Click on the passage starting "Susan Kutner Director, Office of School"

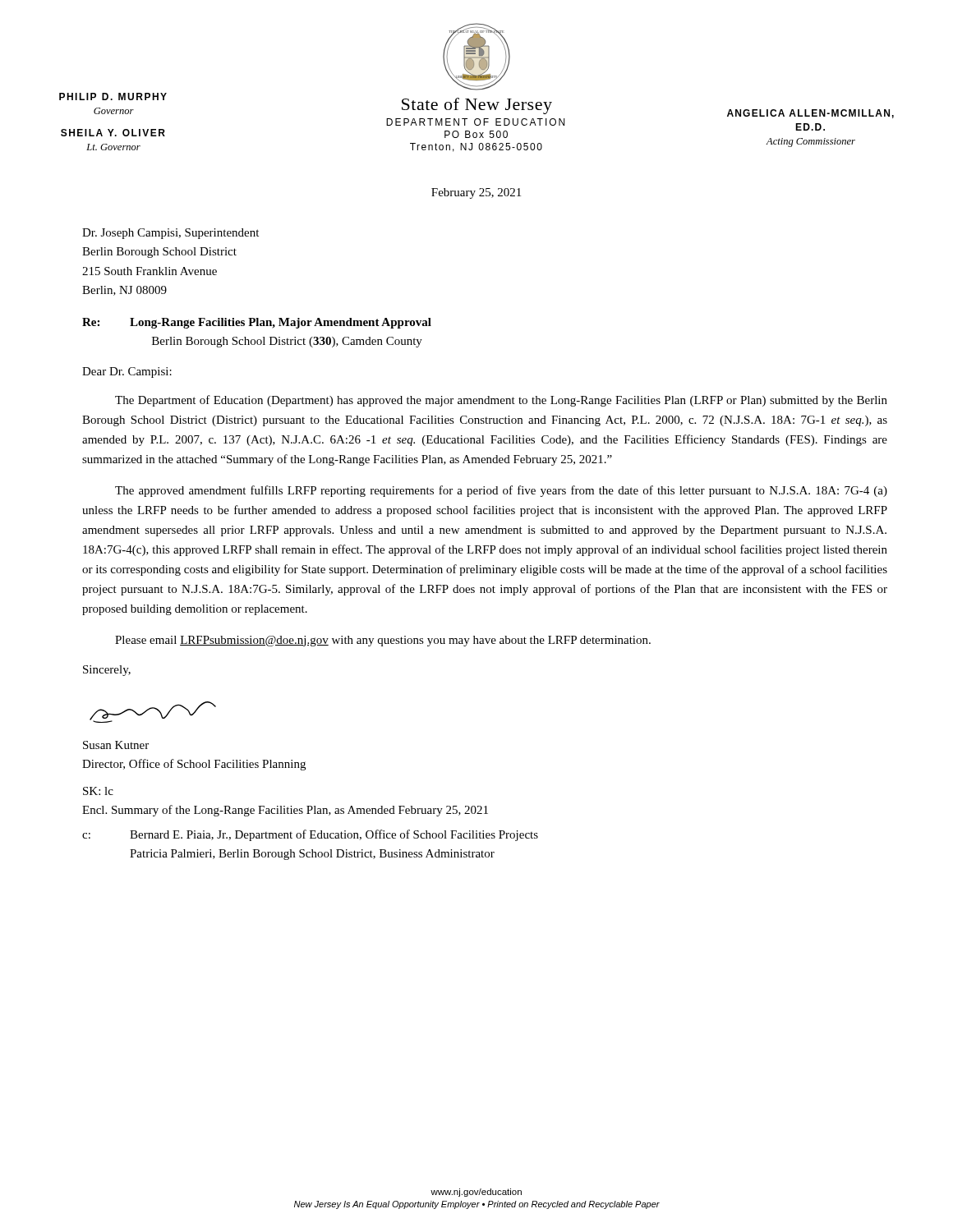coord(194,754)
